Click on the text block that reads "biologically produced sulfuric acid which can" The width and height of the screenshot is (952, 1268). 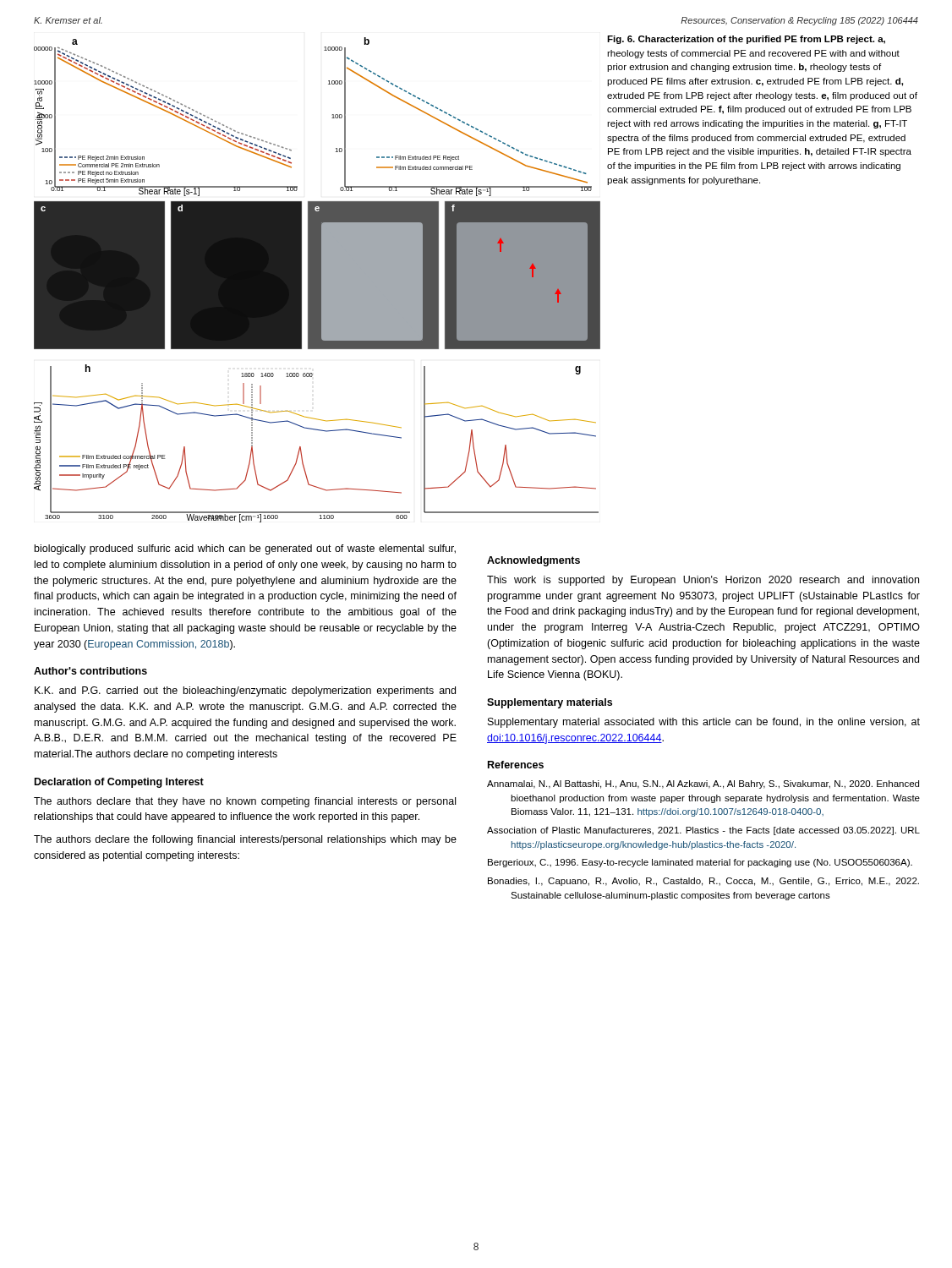(245, 596)
